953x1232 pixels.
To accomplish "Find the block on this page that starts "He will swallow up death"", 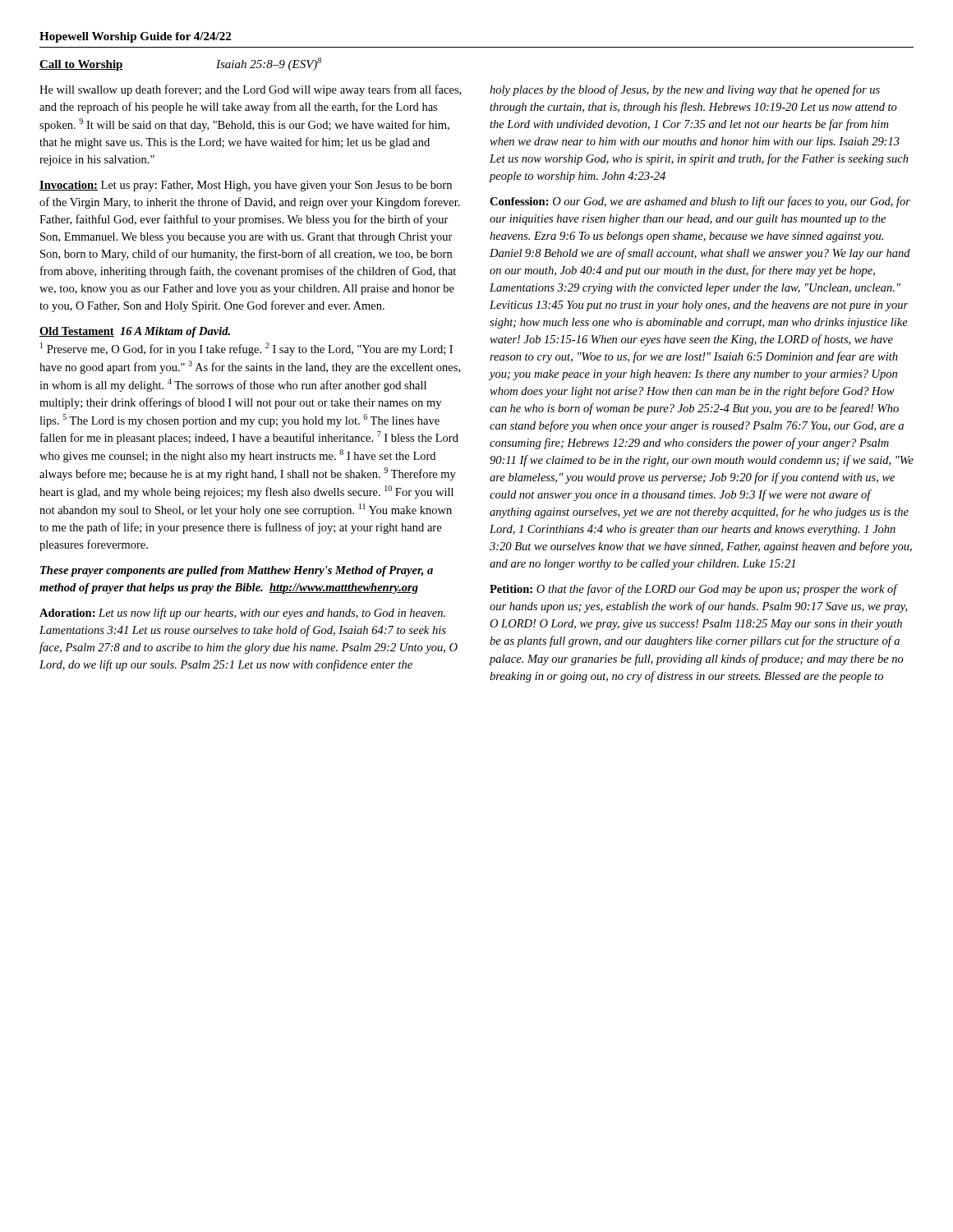I will pos(251,125).
